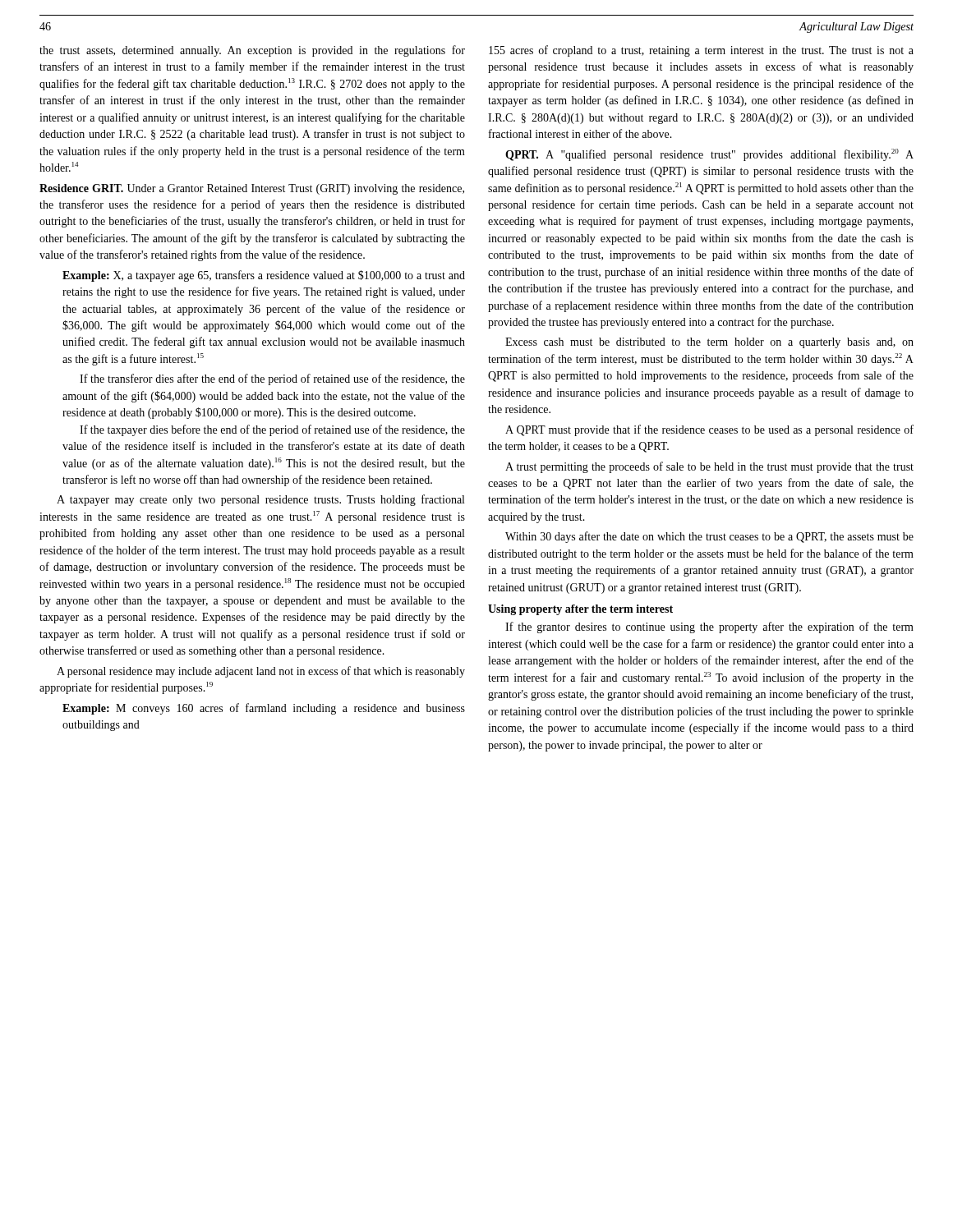Locate the text block that says "Residence GRIT. Under a Grantor"
The image size is (953, 1232).
tap(252, 222)
